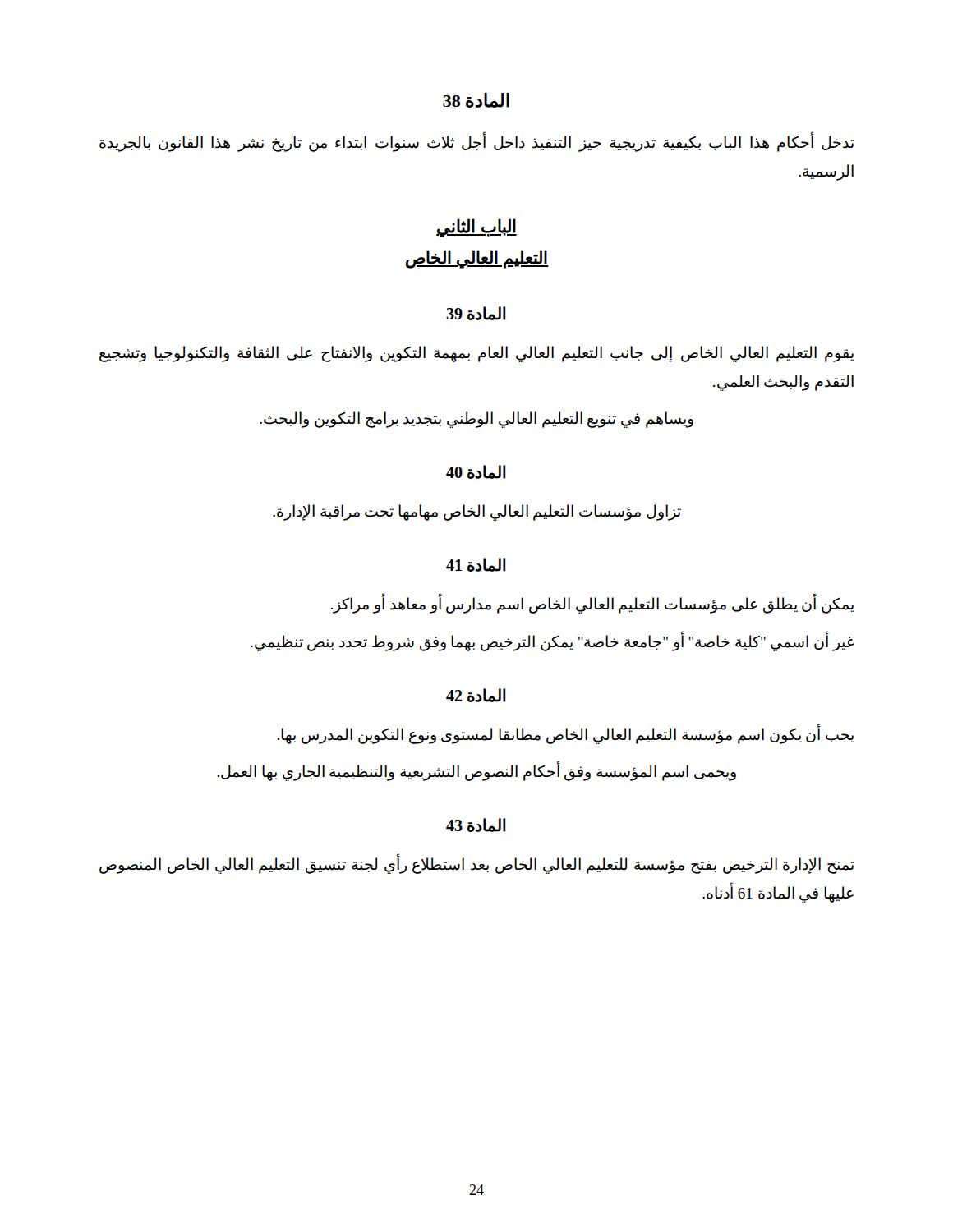Find "المادة 40" on this page
Image resolution: width=953 pixels, height=1232 pixels.
476,473
